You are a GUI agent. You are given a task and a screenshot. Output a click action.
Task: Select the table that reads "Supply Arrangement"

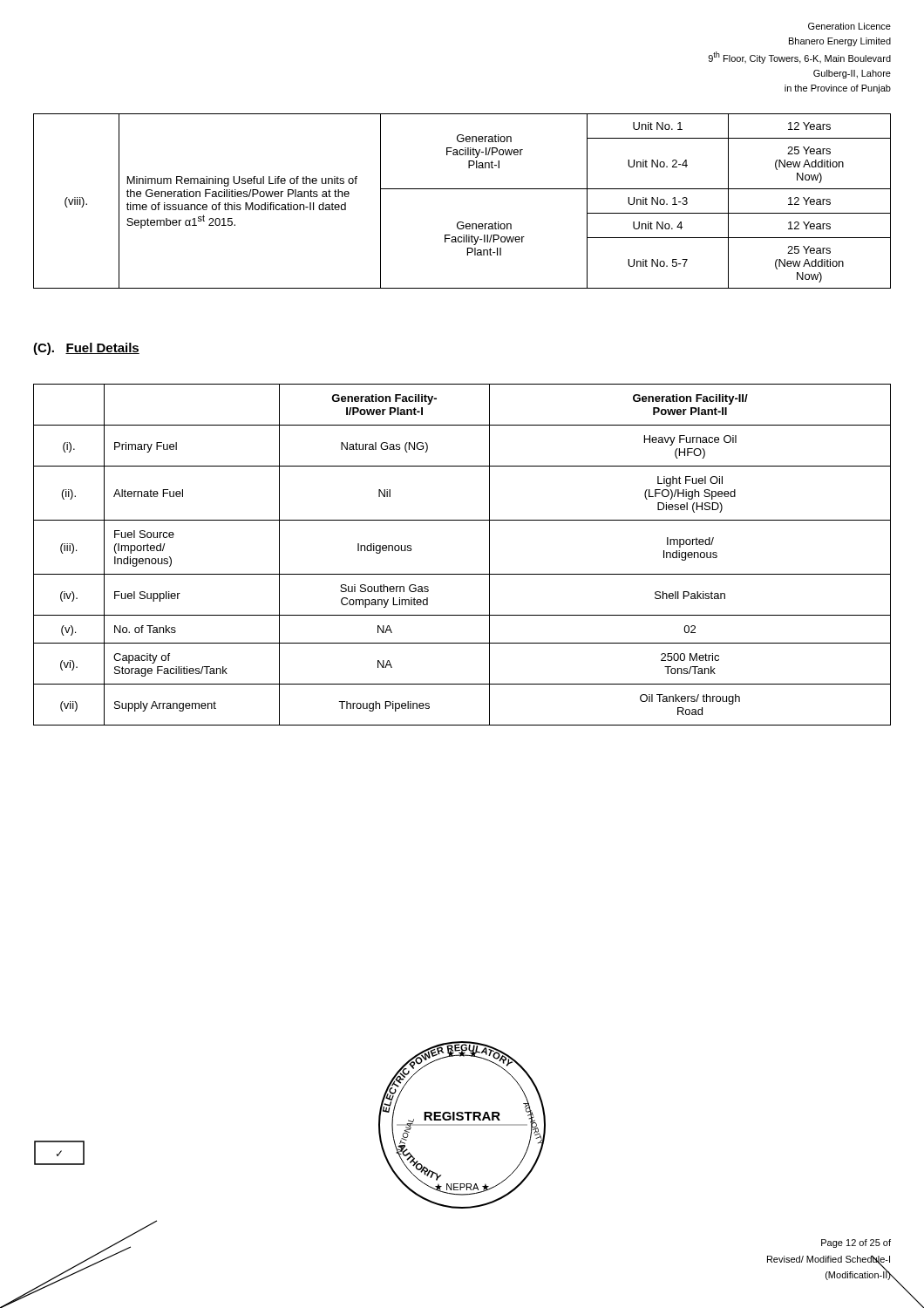pyautogui.click(x=462, y=555)
